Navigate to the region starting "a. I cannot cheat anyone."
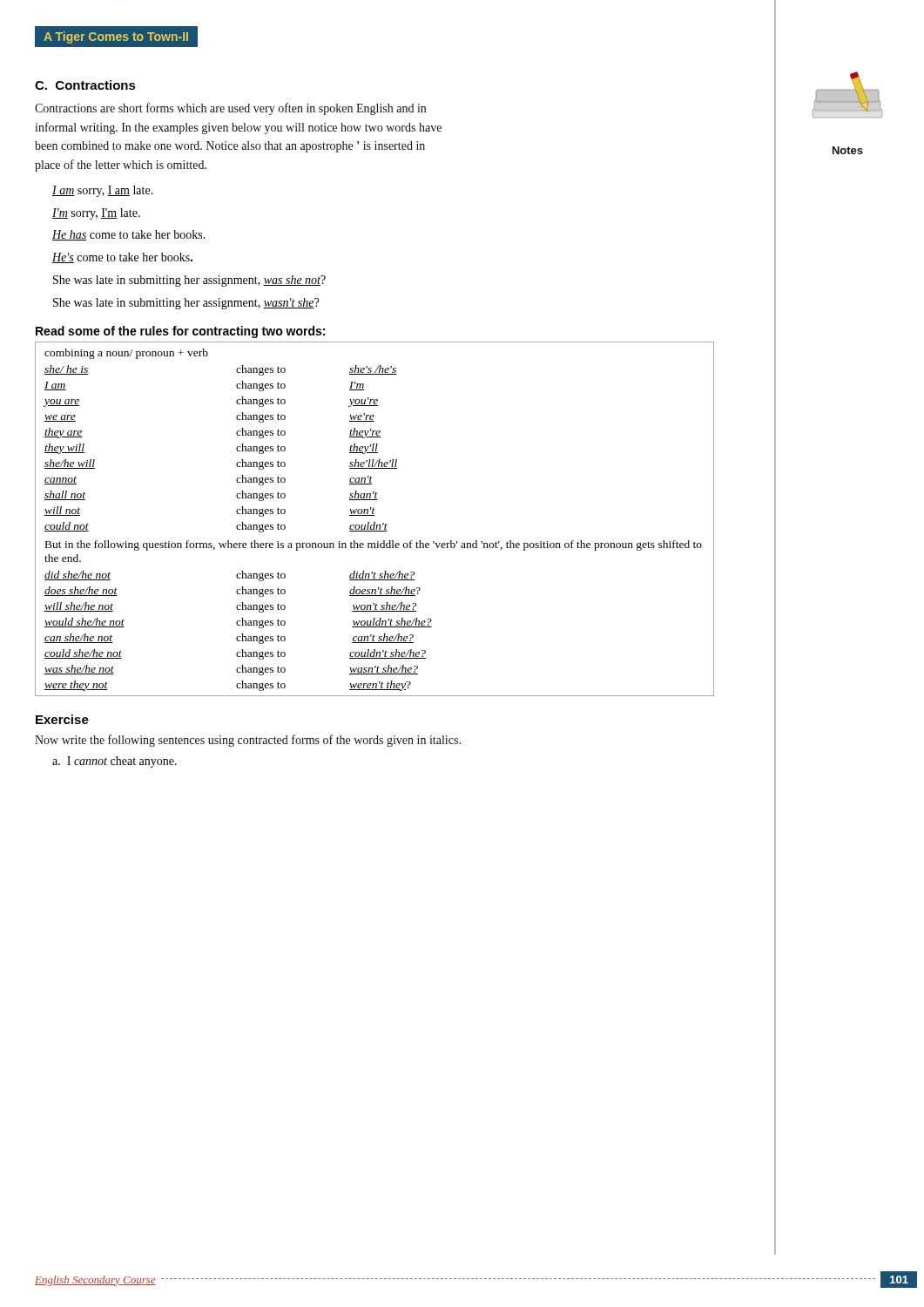Image resolution: width=924 pixels, height=1307 pixels. 115,761
